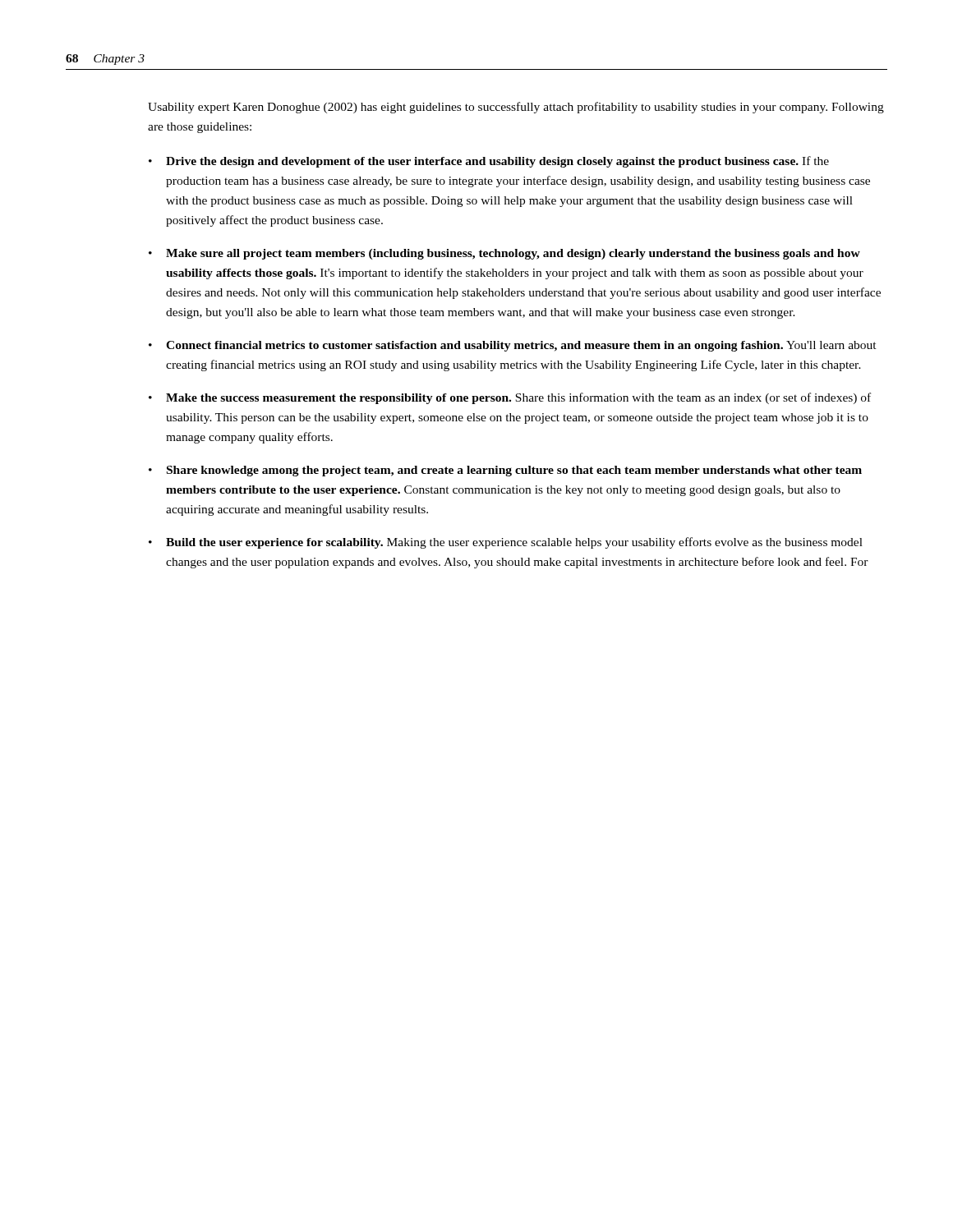Find the list item that reads "• Drive the design and"
The height and width of the screenshot is (1232, 953).
coord(518,191)
